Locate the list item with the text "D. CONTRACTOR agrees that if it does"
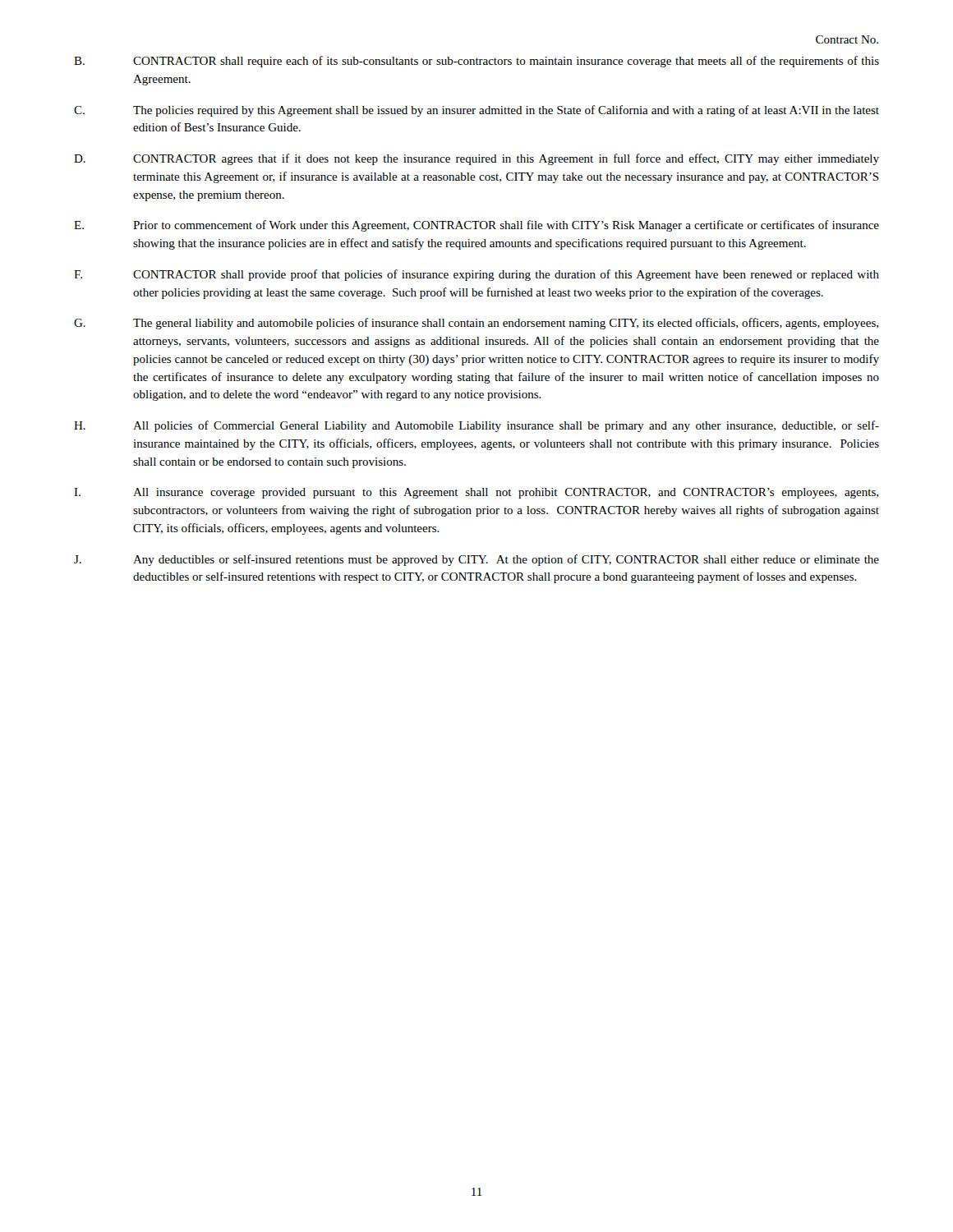953x1232 pixels. (476, 177)
